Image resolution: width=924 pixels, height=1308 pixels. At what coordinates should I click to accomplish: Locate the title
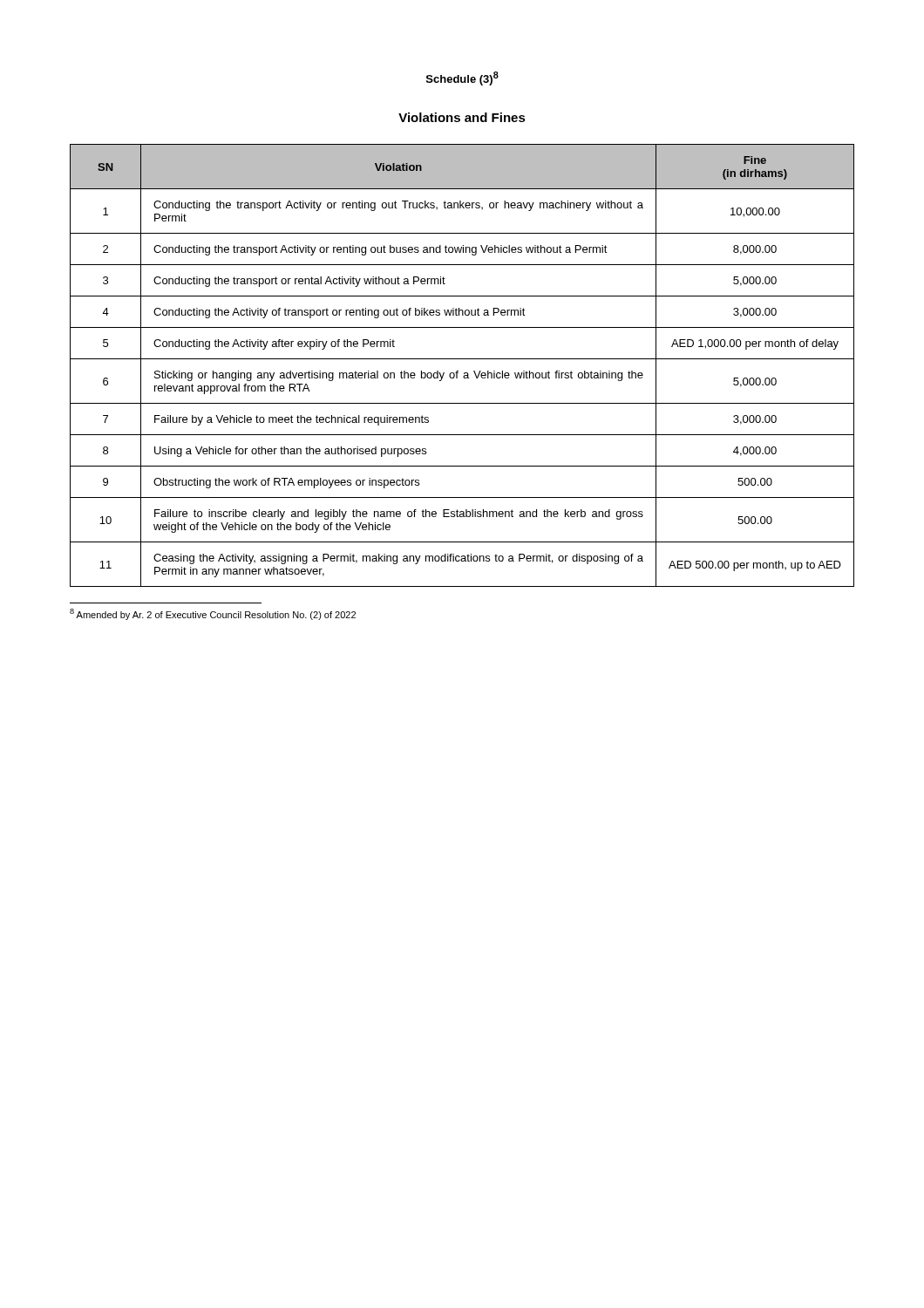point(462,118)
